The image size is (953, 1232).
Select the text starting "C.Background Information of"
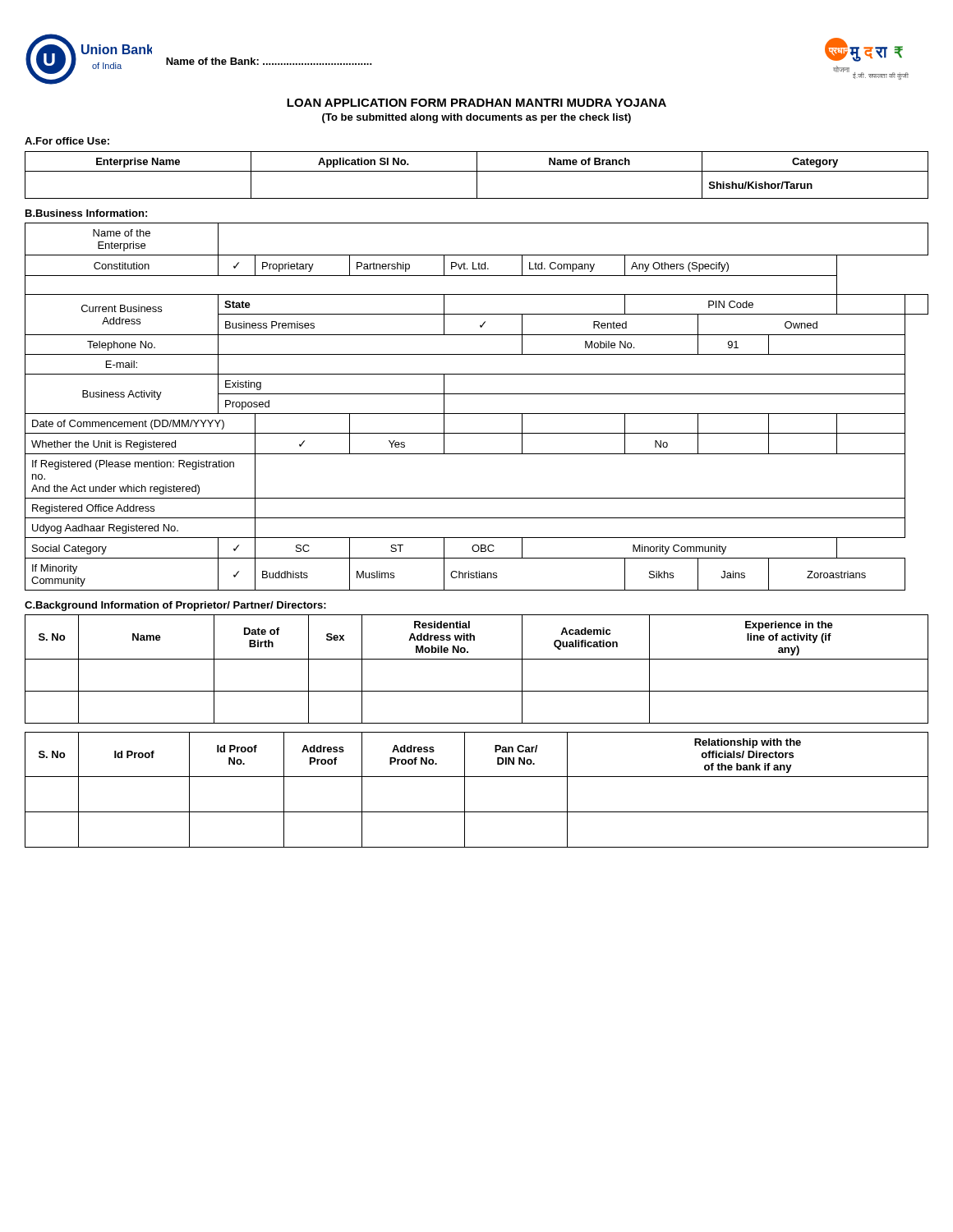pos(176,605)
